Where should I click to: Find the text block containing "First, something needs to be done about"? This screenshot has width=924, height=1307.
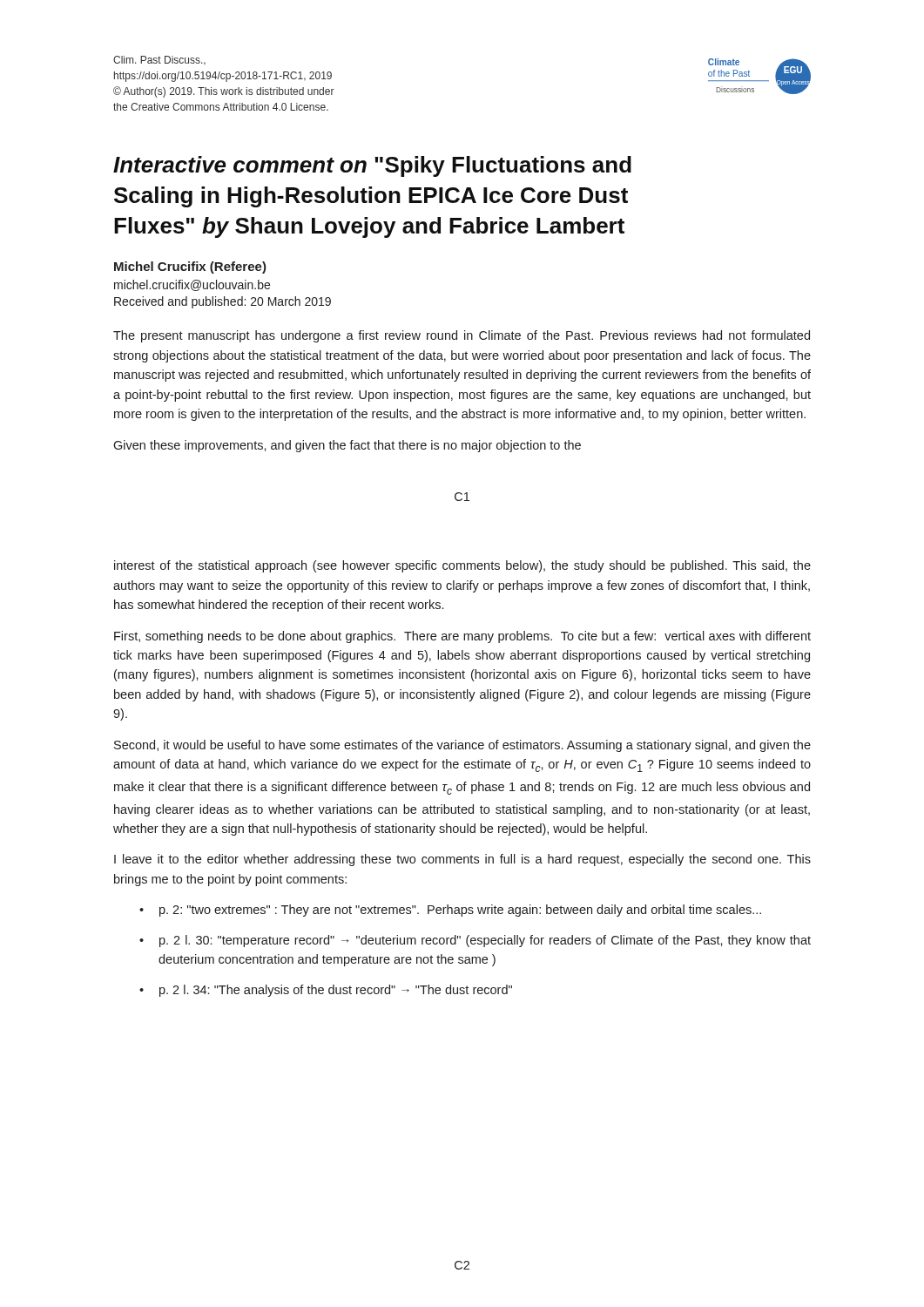click(x=462, y=675)
